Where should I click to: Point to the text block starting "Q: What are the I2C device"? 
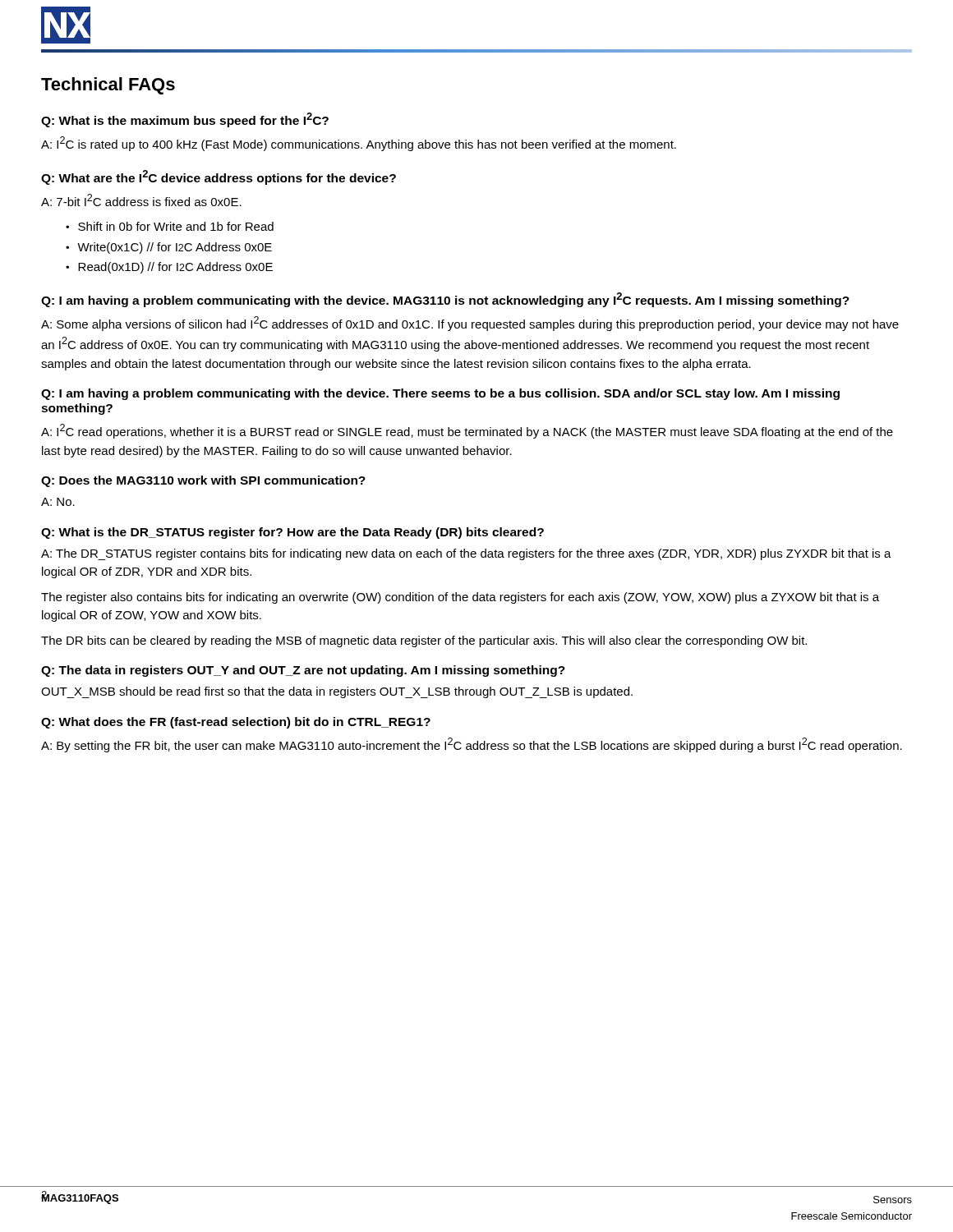pyautogui.click(x=219, y=176)
